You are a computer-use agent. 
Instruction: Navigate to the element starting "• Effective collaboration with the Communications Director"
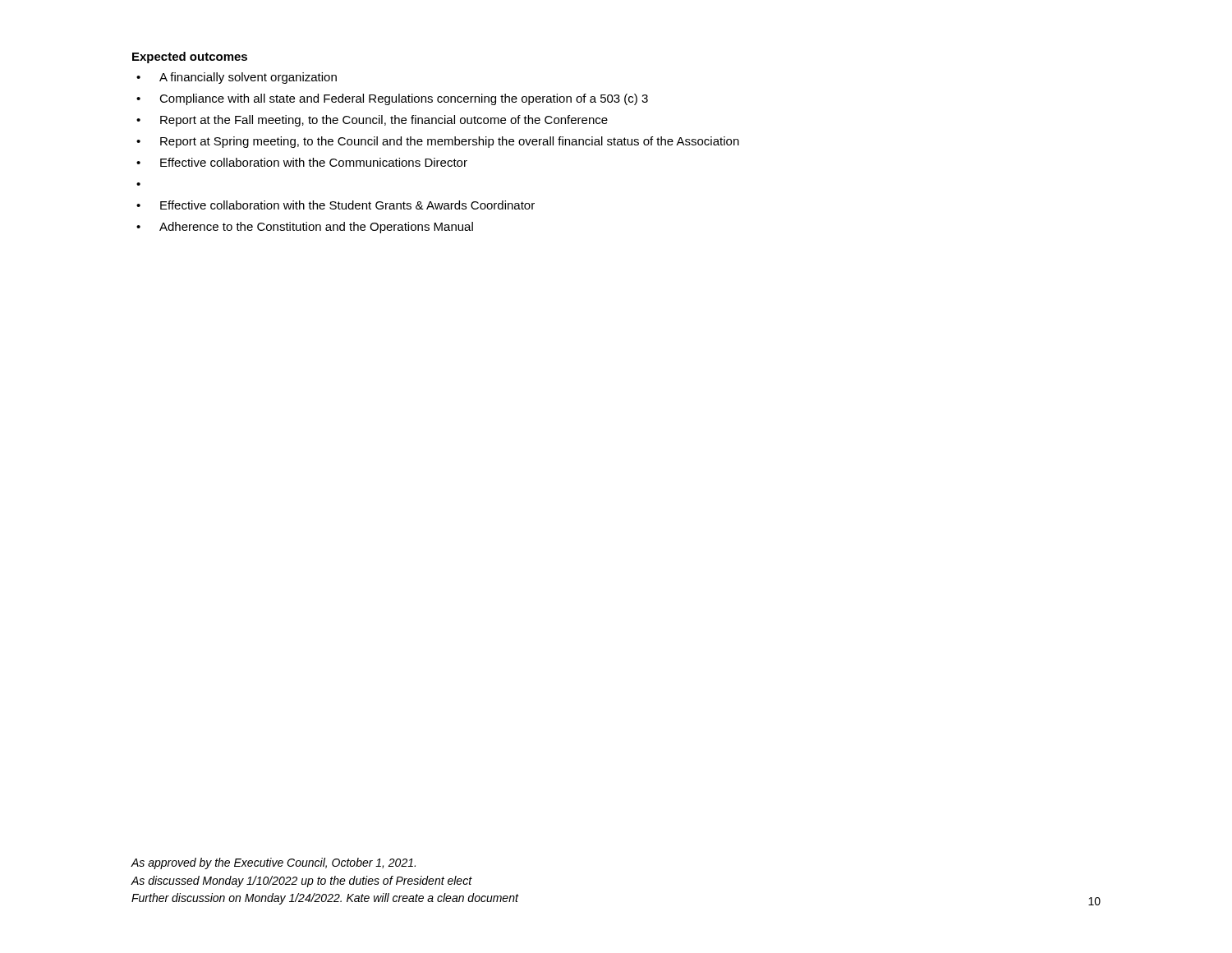(299, 163)
